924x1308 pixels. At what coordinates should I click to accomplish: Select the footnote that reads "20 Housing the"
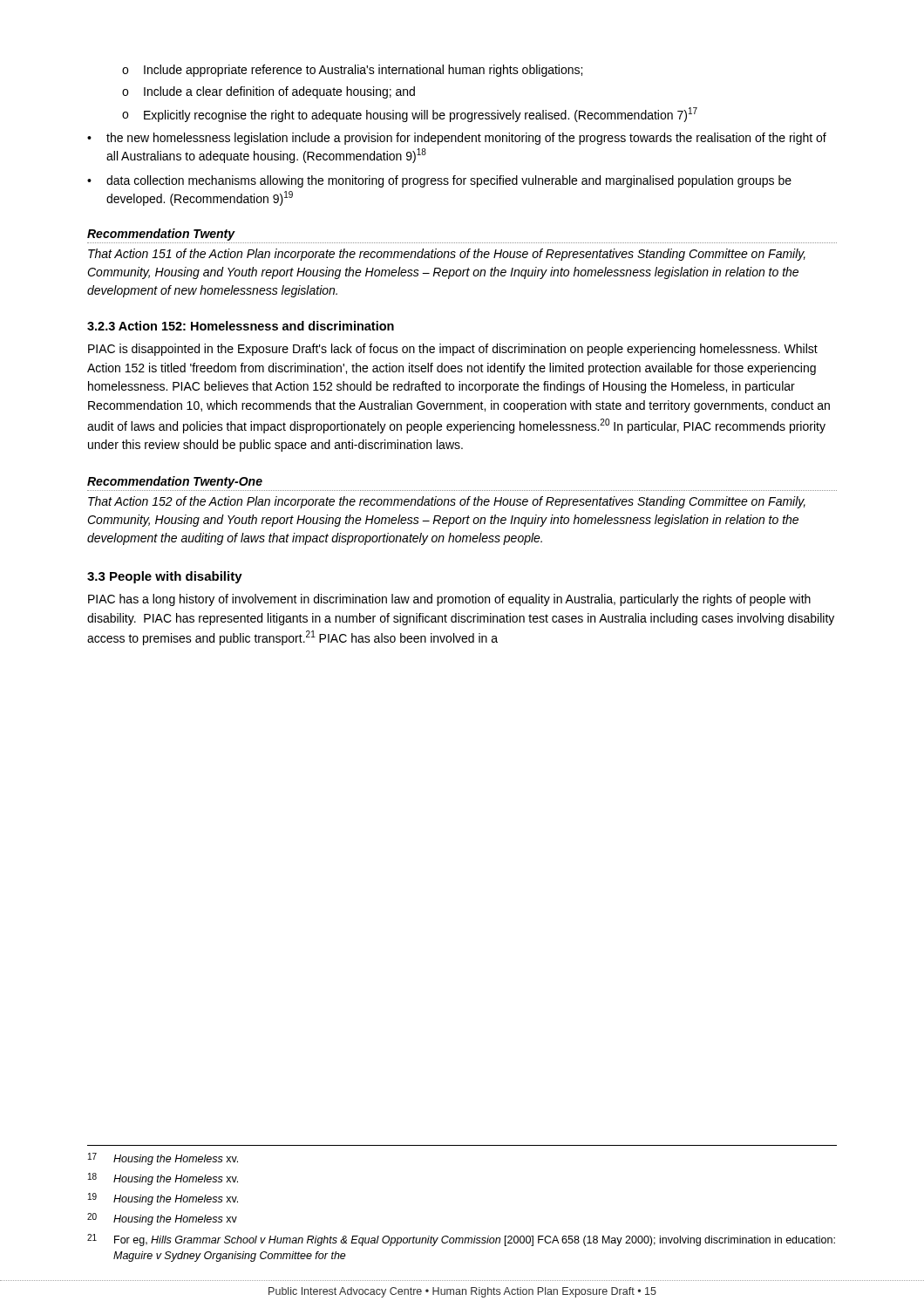pos(162,1220)
